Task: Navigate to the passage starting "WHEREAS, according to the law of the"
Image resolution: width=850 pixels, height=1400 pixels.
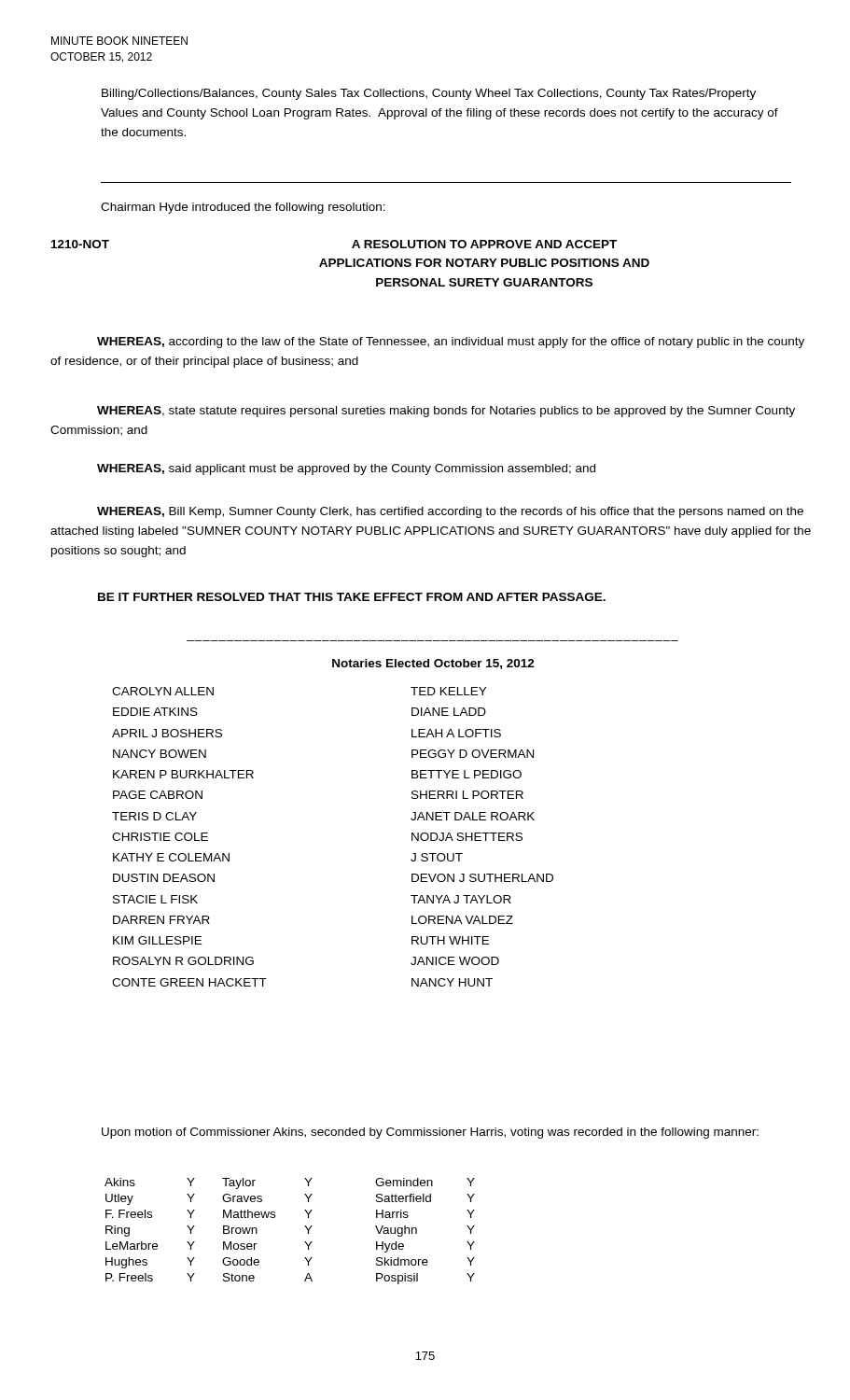Action: tap(427, 351)
